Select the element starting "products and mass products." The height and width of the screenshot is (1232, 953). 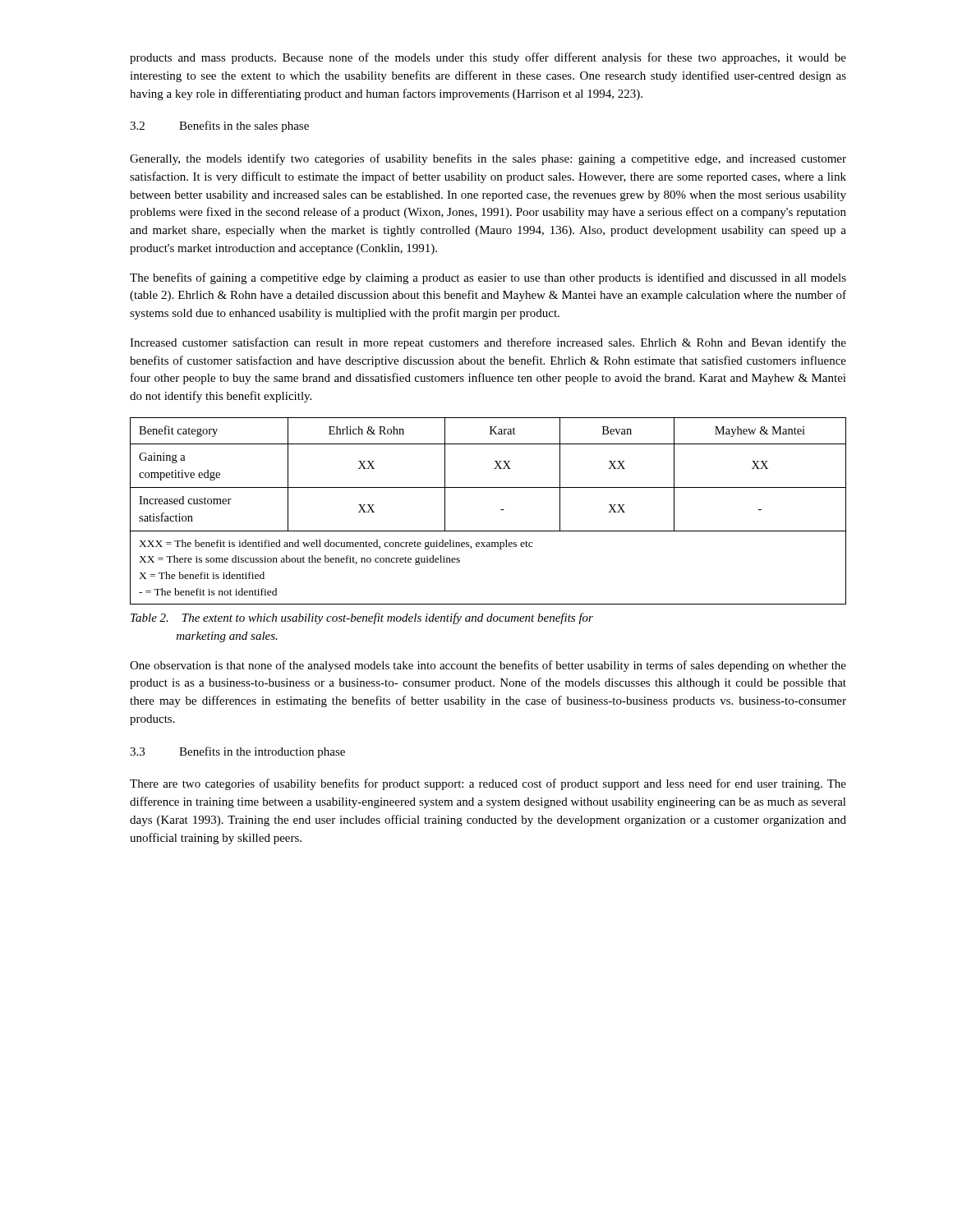point(488,75)
